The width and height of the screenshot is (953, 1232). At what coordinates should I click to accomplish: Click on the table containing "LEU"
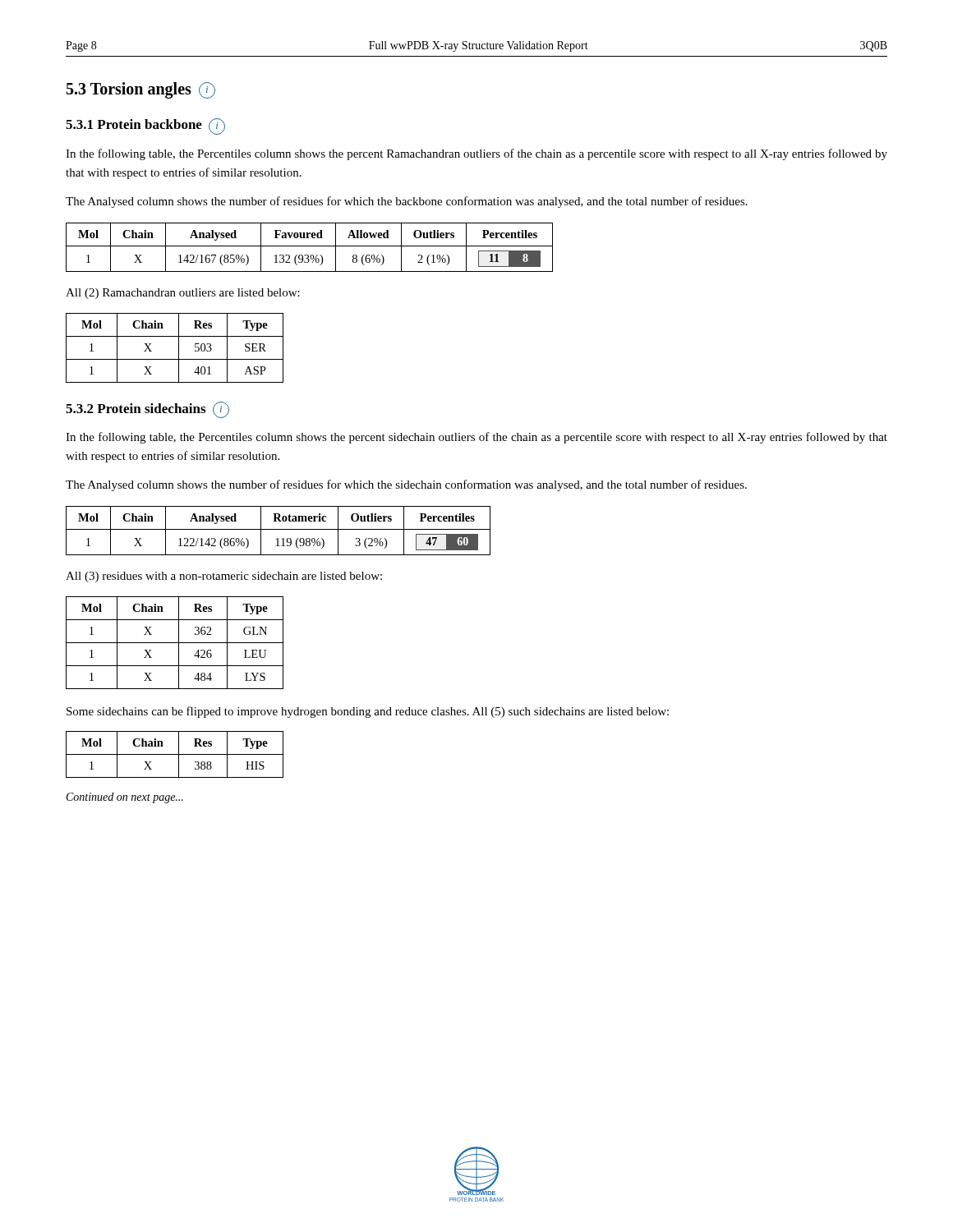(476, 642)
